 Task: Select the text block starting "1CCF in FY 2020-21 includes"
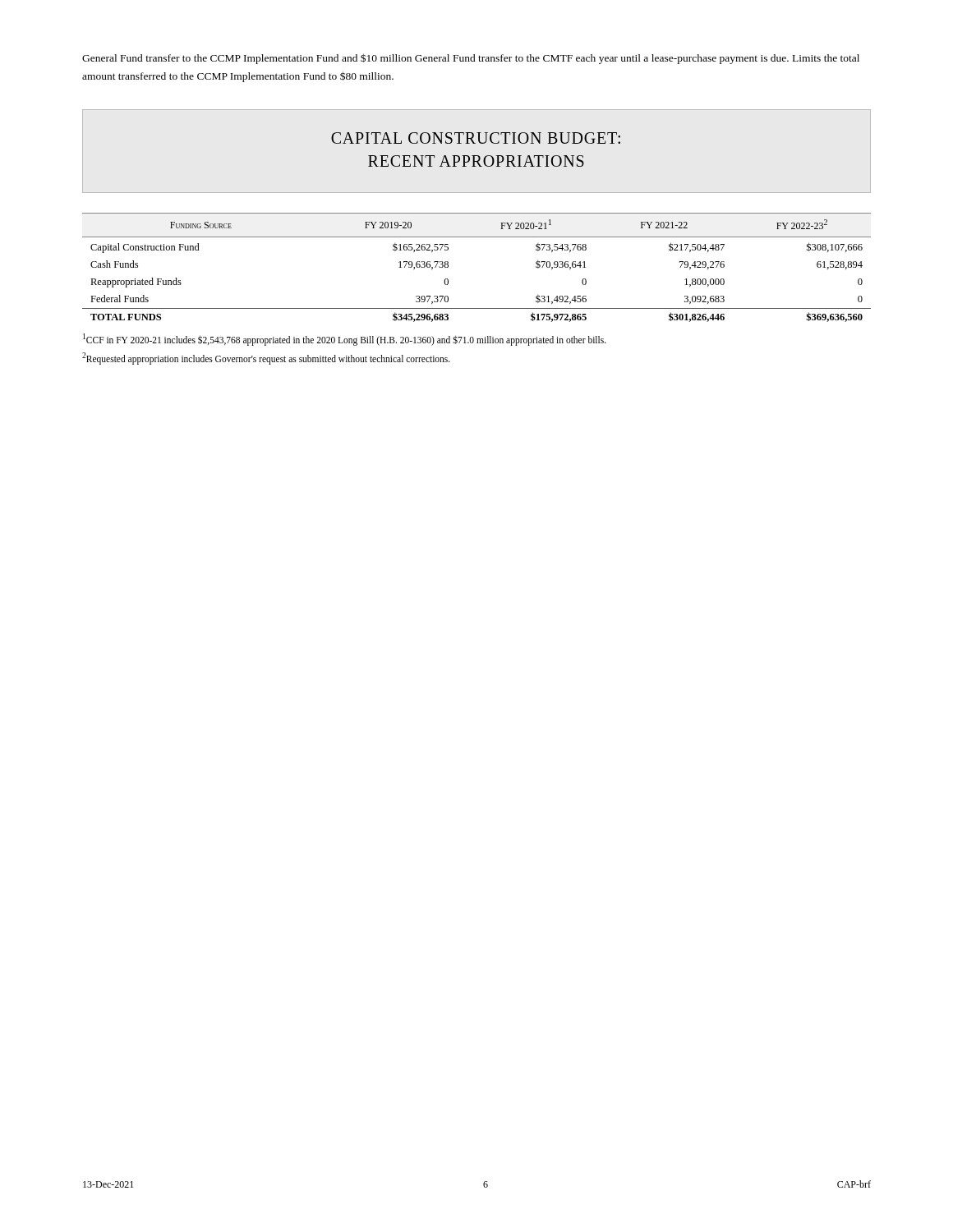tap(476, 340)
